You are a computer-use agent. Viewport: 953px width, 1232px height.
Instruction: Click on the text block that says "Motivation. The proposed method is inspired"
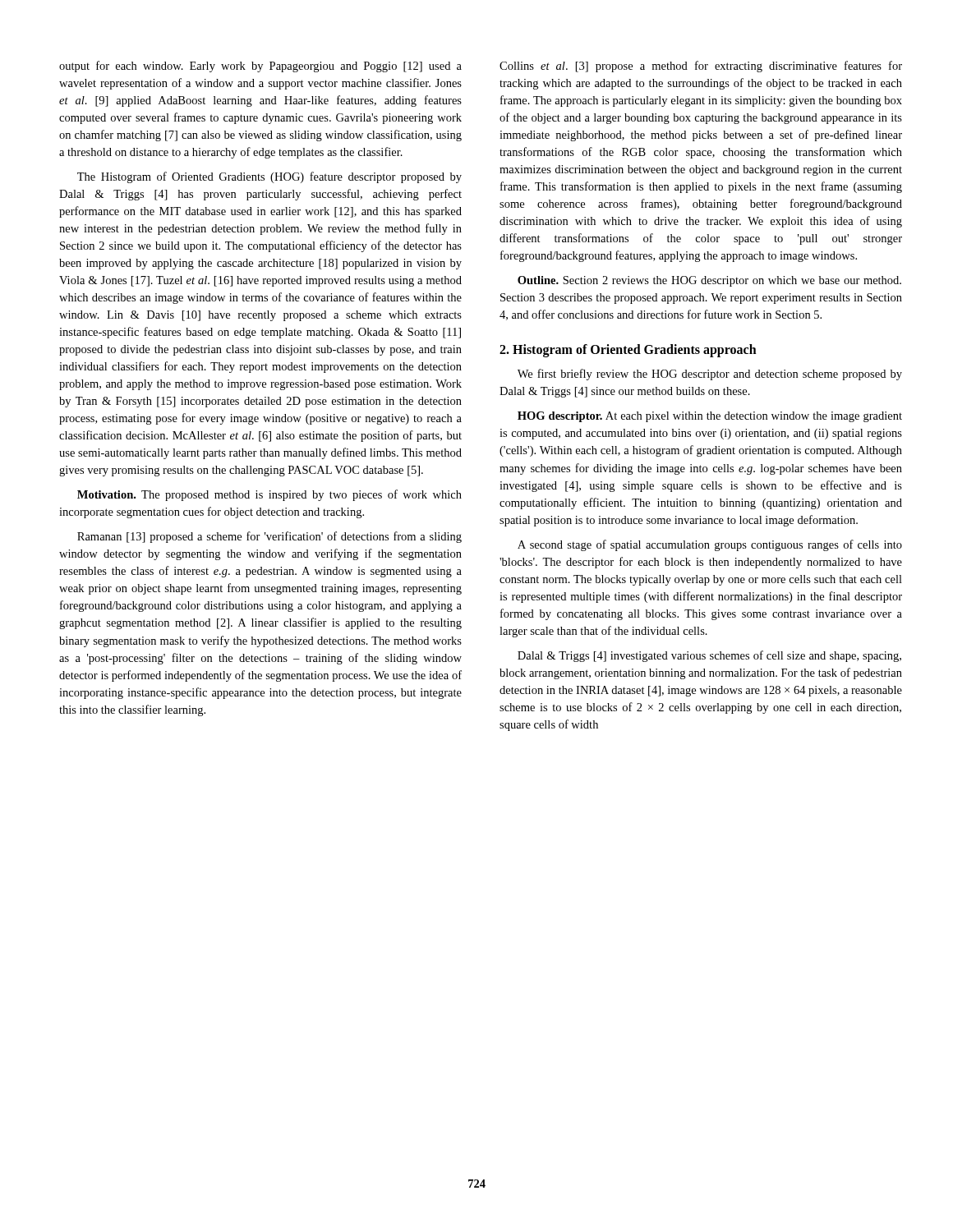pos(260,504)
